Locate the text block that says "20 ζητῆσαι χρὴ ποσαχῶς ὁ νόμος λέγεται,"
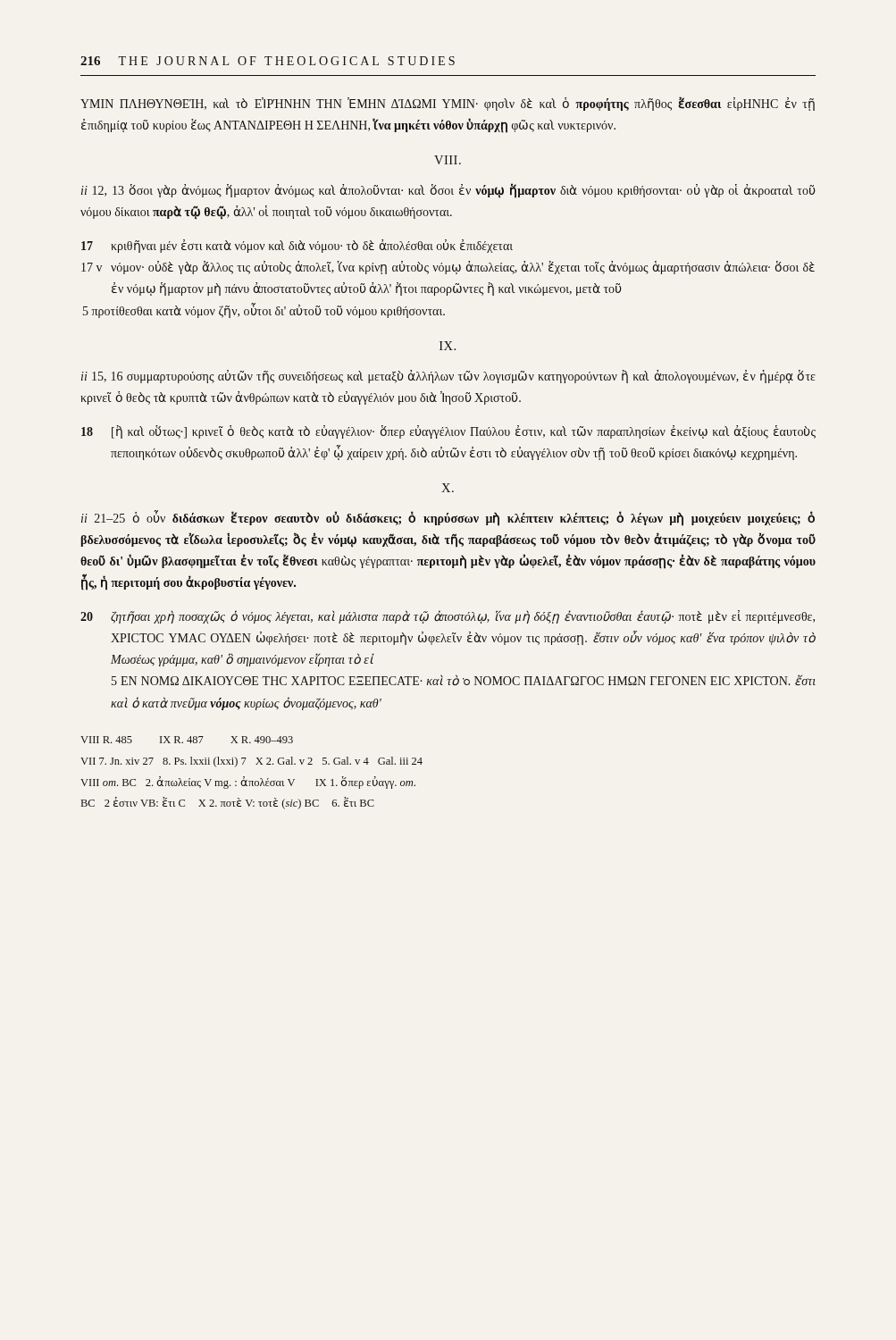 tap(448, 617)
